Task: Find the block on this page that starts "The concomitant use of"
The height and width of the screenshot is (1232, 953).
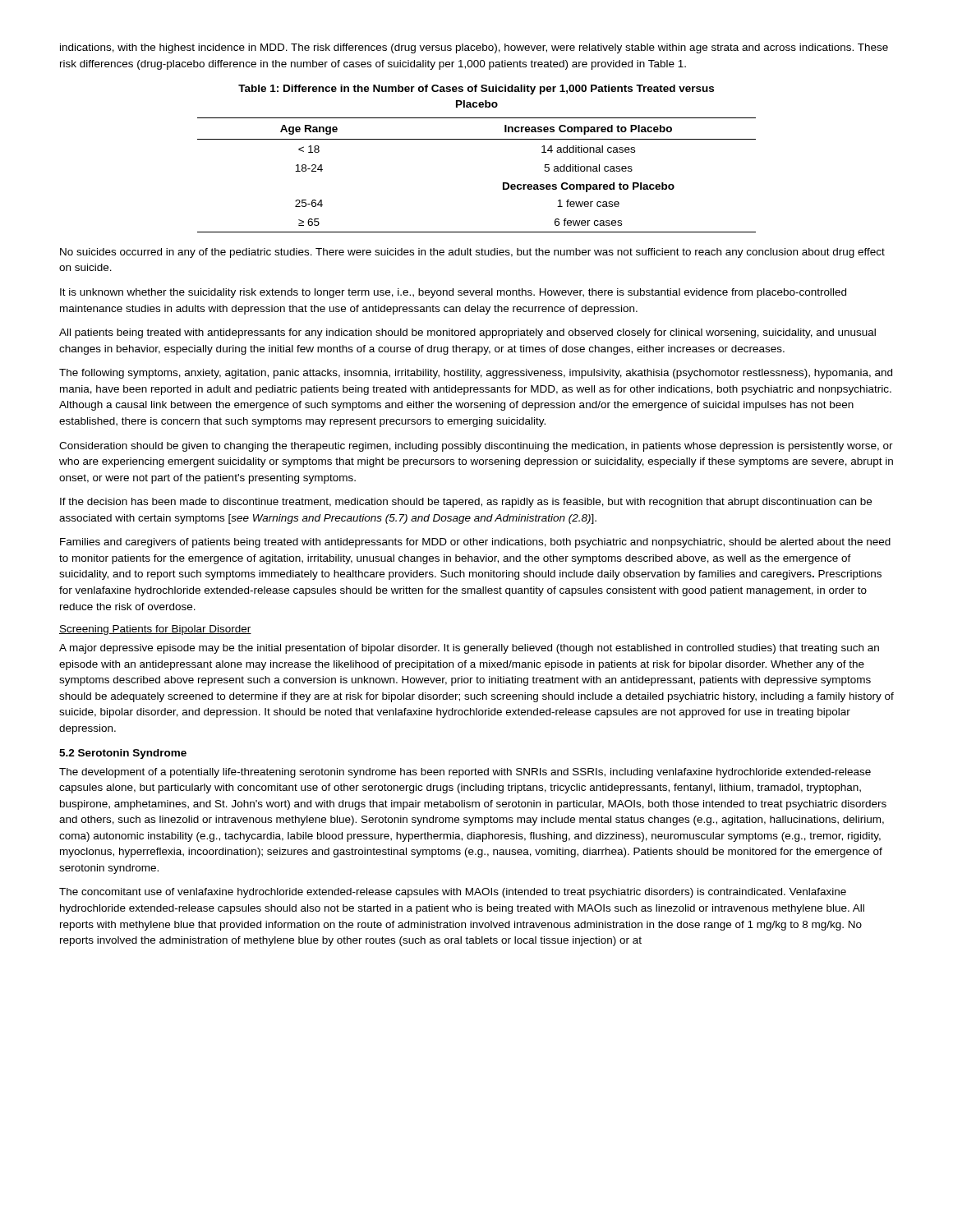Action: coord(476,916)
